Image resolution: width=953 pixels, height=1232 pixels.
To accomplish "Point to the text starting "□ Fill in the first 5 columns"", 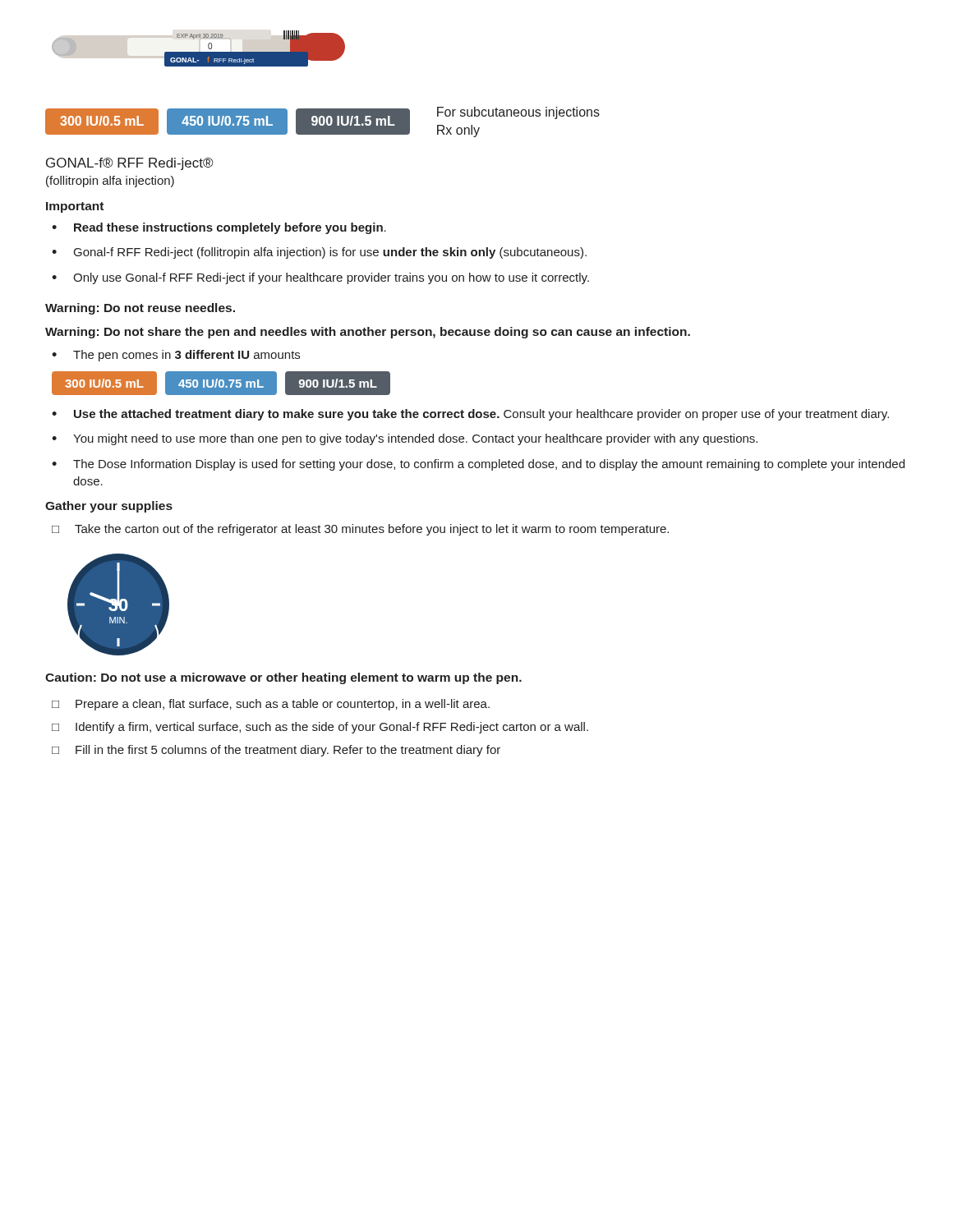I will click(276, 749).
